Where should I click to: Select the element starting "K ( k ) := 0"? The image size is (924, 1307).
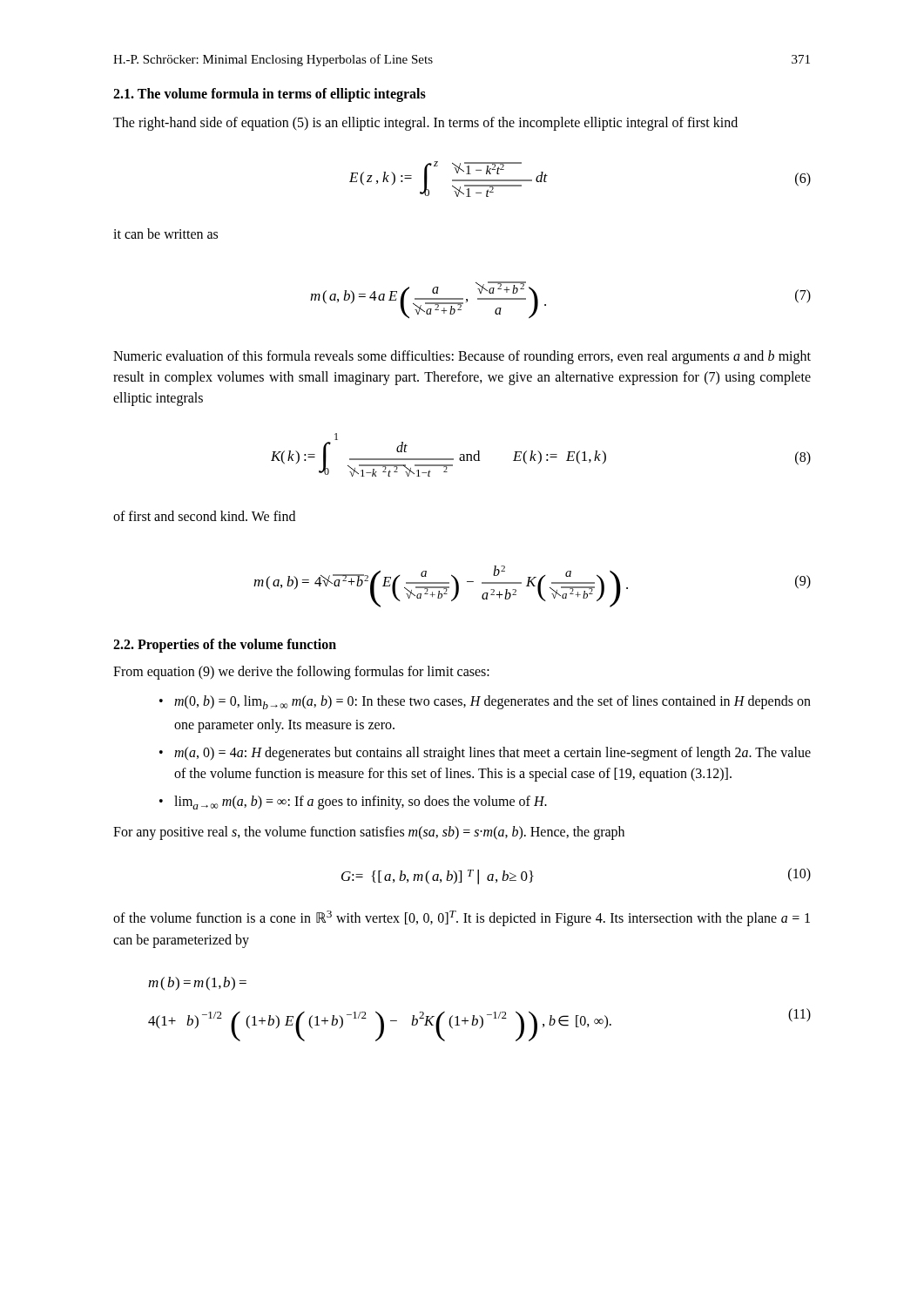tap(541, 457)
